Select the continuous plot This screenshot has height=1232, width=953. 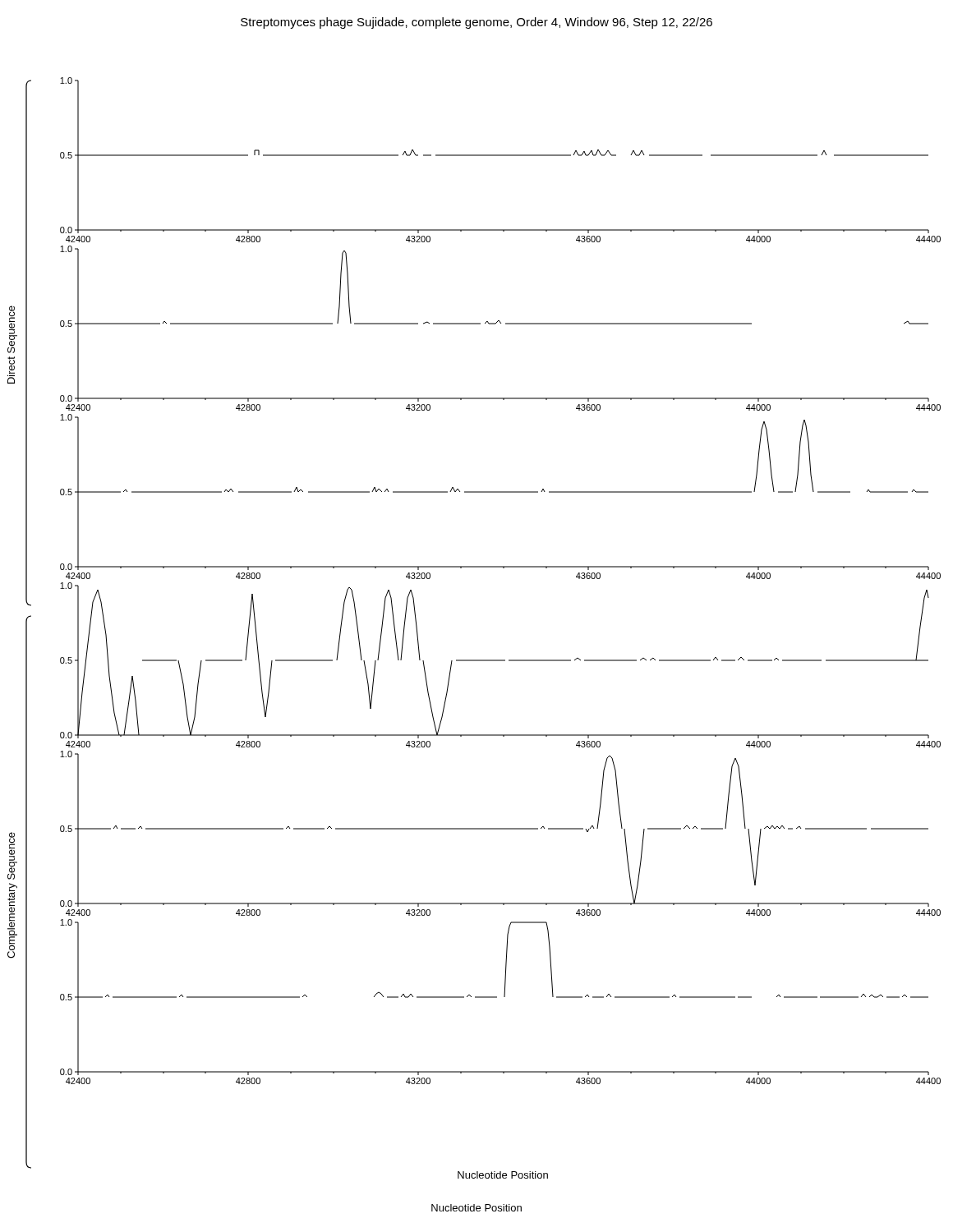pyautogui.click(x=476, y=616)
